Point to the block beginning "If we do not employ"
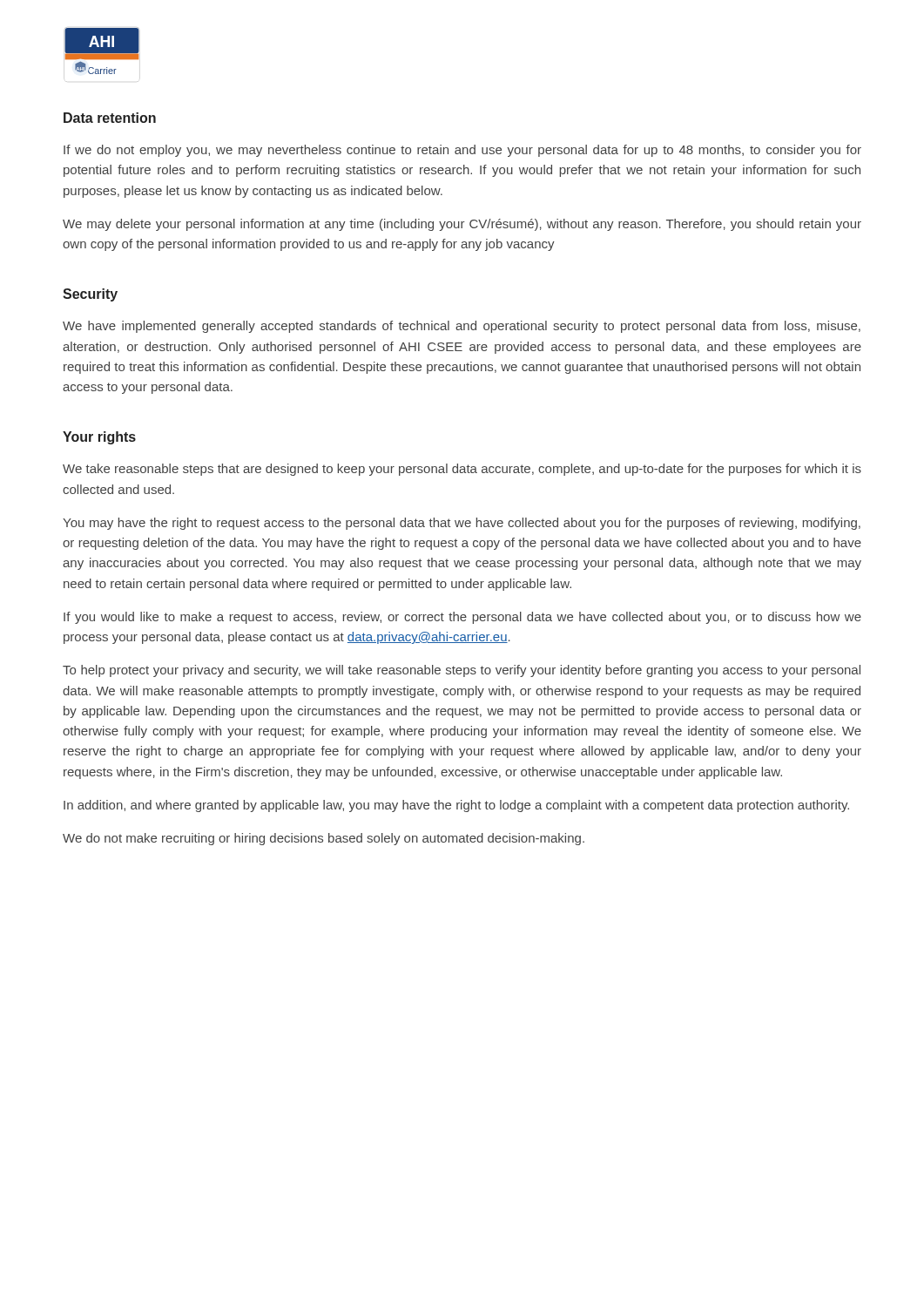 click(x=462, y=170)
